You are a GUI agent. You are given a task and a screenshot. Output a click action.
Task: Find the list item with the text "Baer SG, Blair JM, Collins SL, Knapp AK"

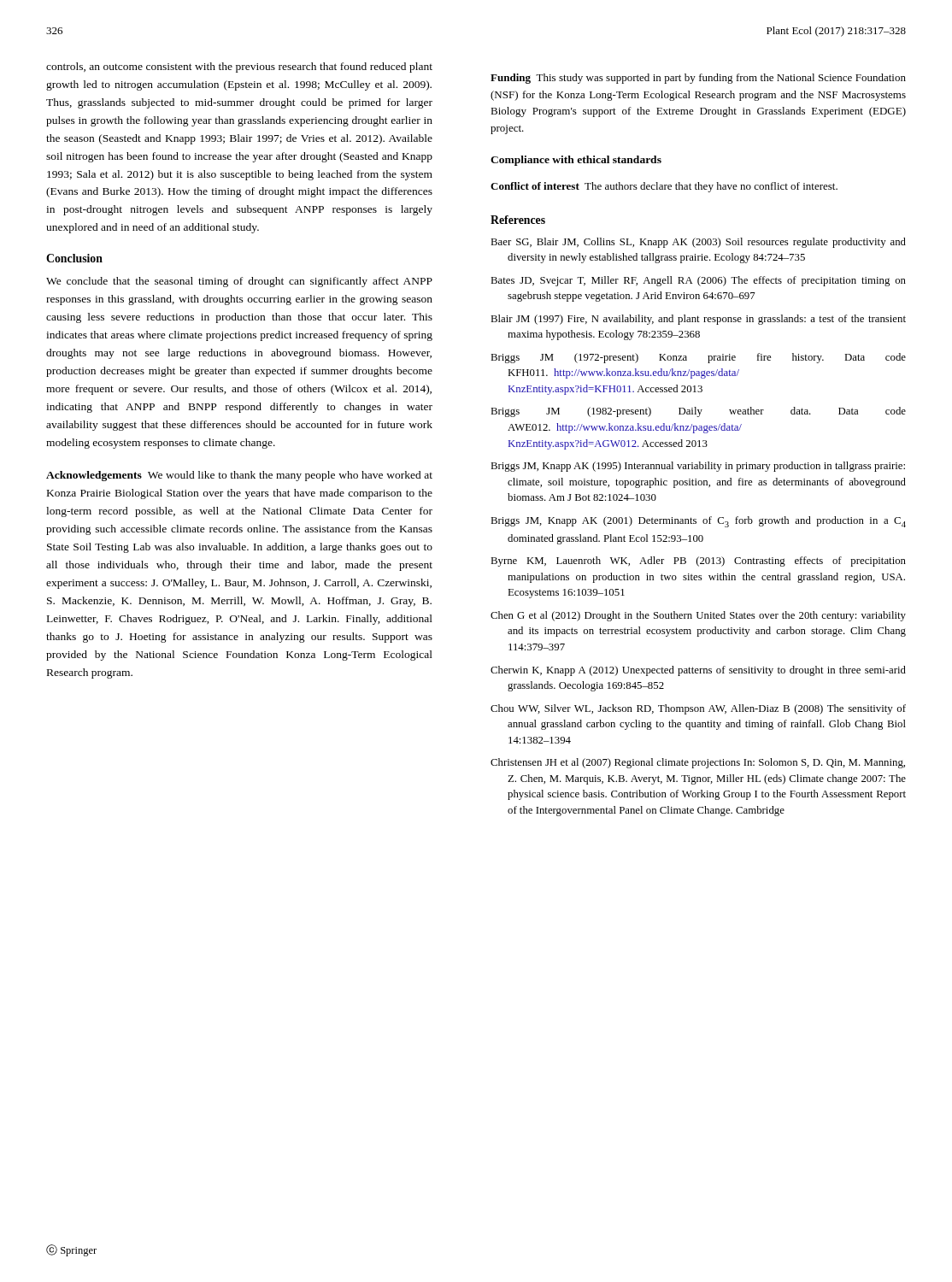[x=698, y=249]
